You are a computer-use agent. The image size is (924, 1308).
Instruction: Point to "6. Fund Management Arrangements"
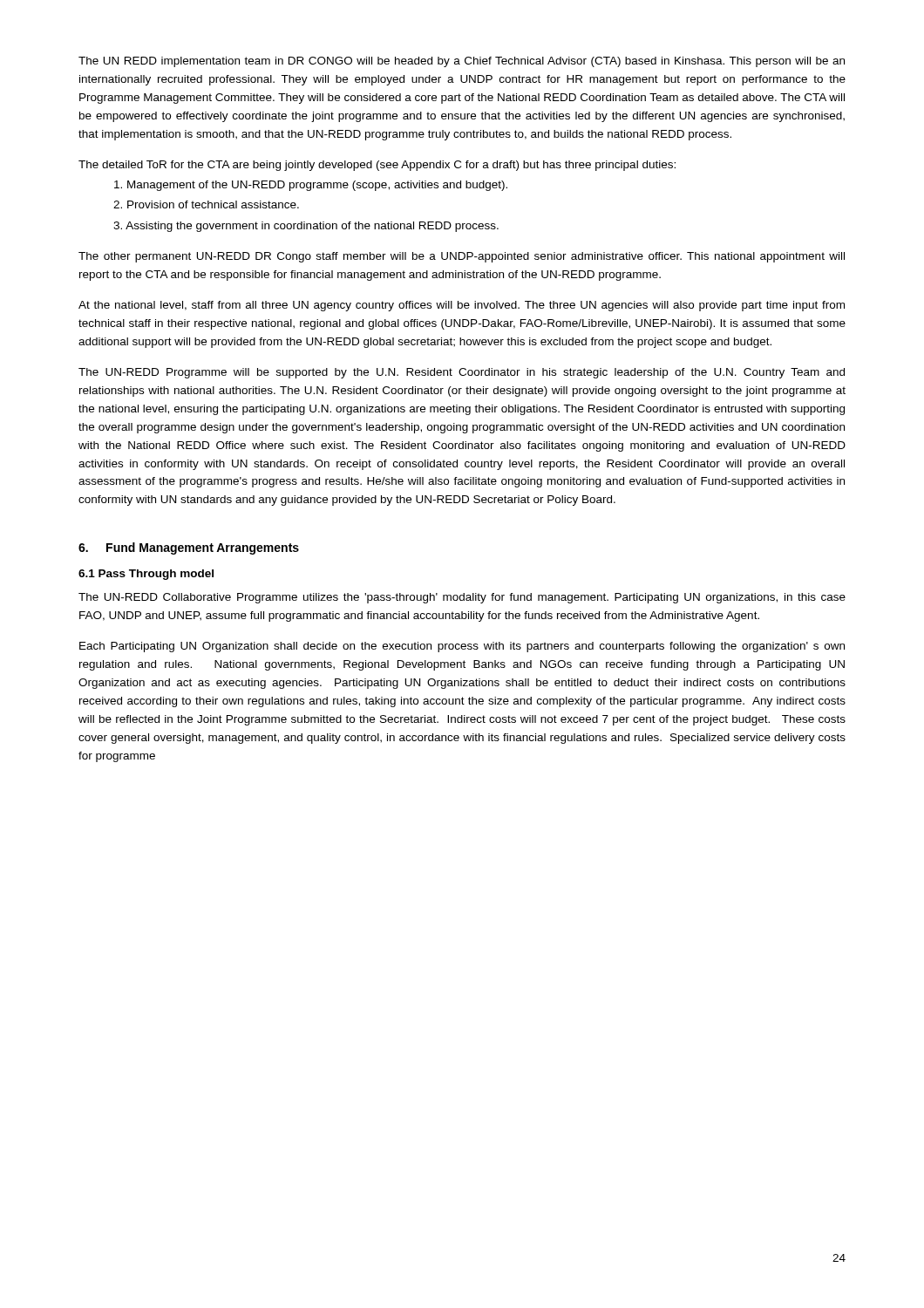[189, 548]
